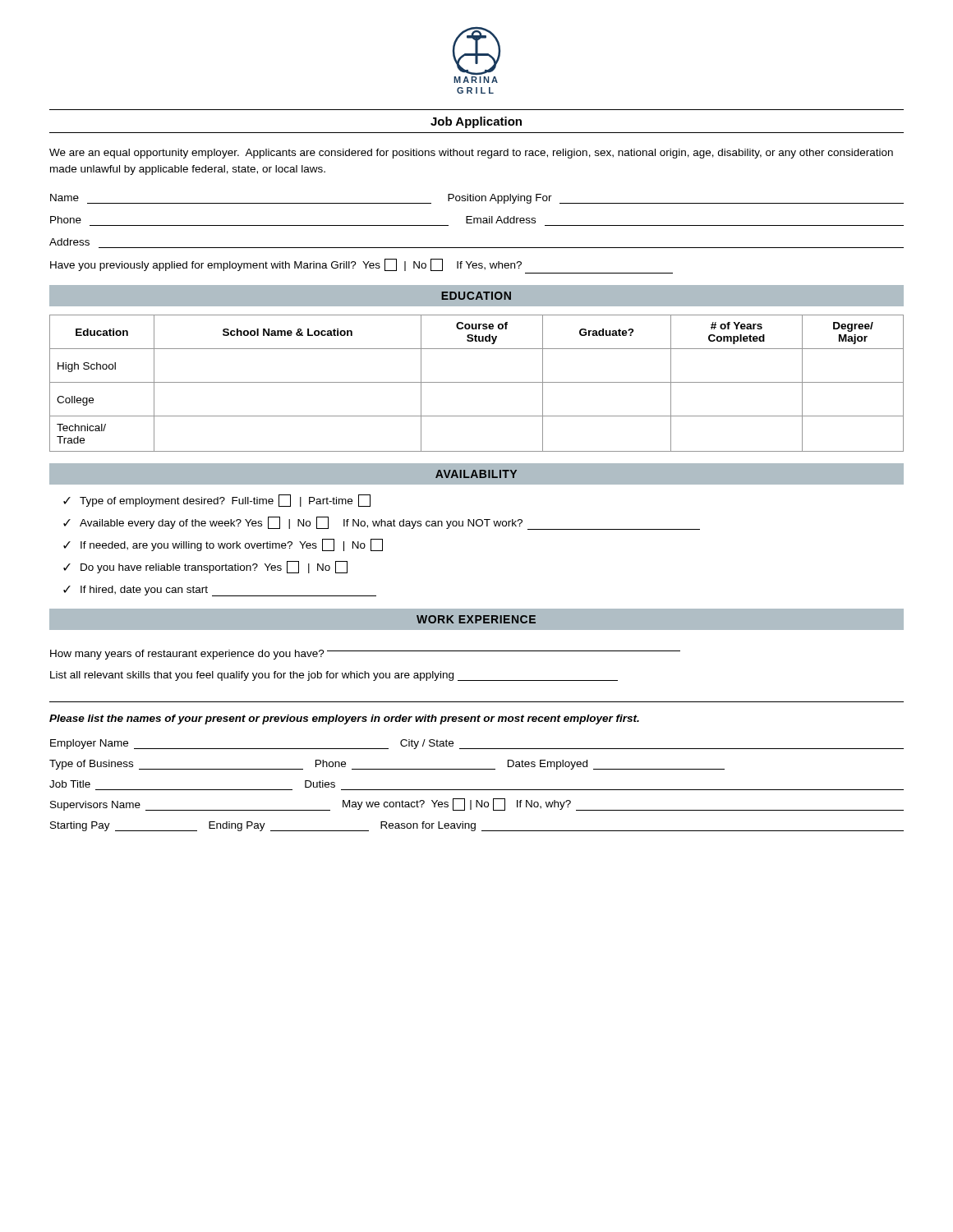Image resolution: width=953 pixels, height=1232 pixels.
Task: Locate the block starting "Phone Email Address"
Action: [476, 218]
